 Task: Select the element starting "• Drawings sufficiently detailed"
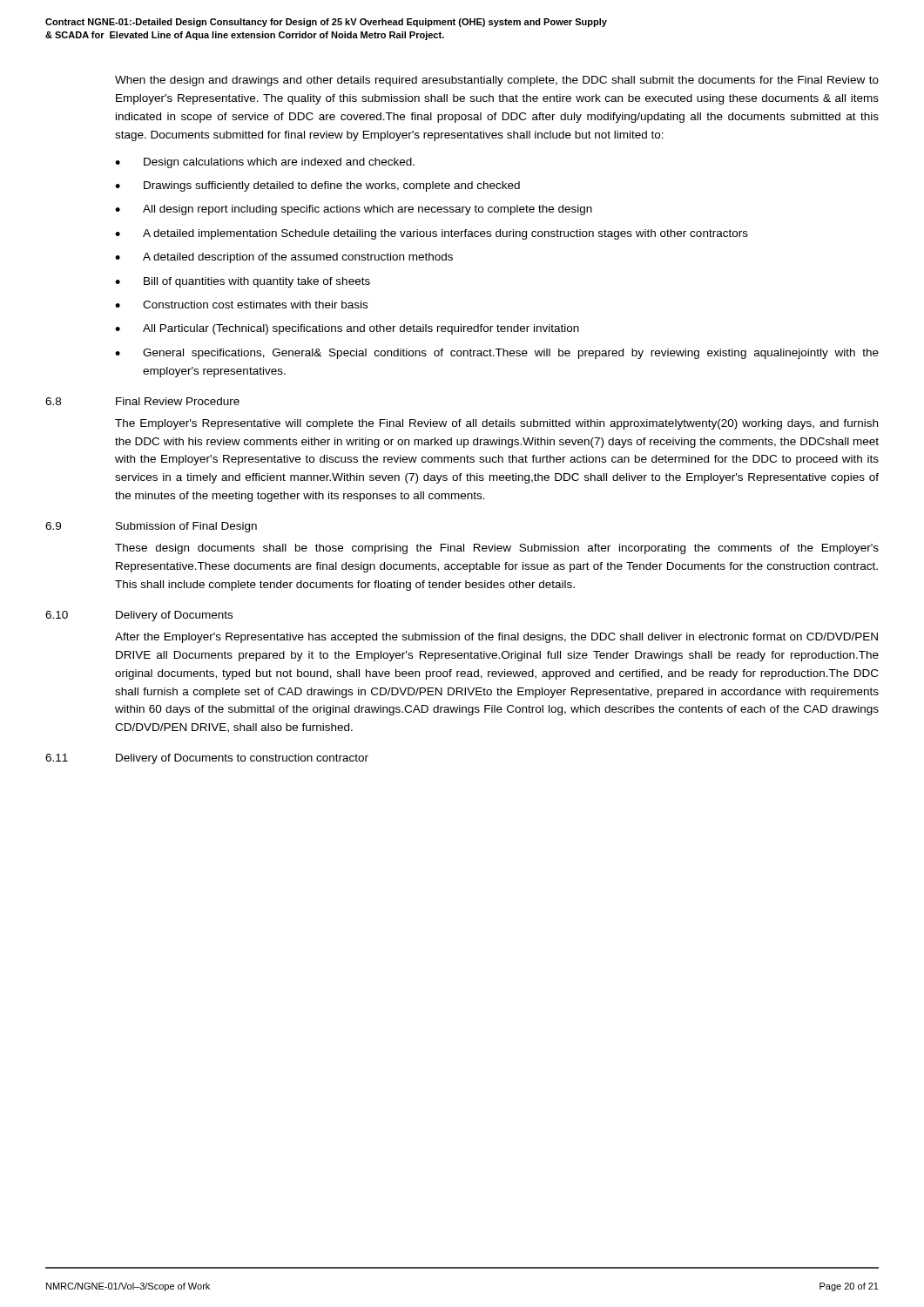pyautogui.click(x=497, y=187)
